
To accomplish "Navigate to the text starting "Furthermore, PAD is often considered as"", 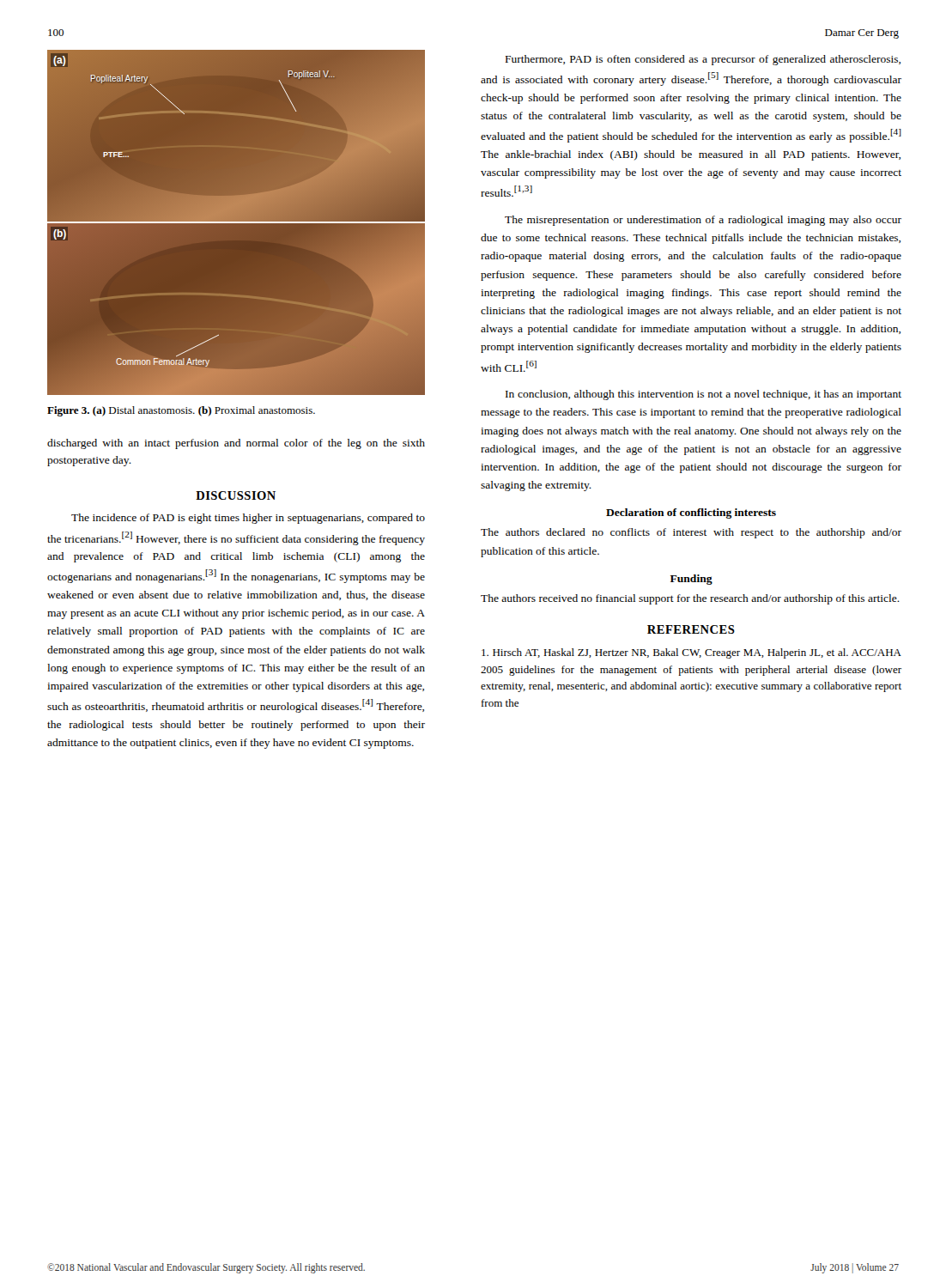I will tap(691, 126).
